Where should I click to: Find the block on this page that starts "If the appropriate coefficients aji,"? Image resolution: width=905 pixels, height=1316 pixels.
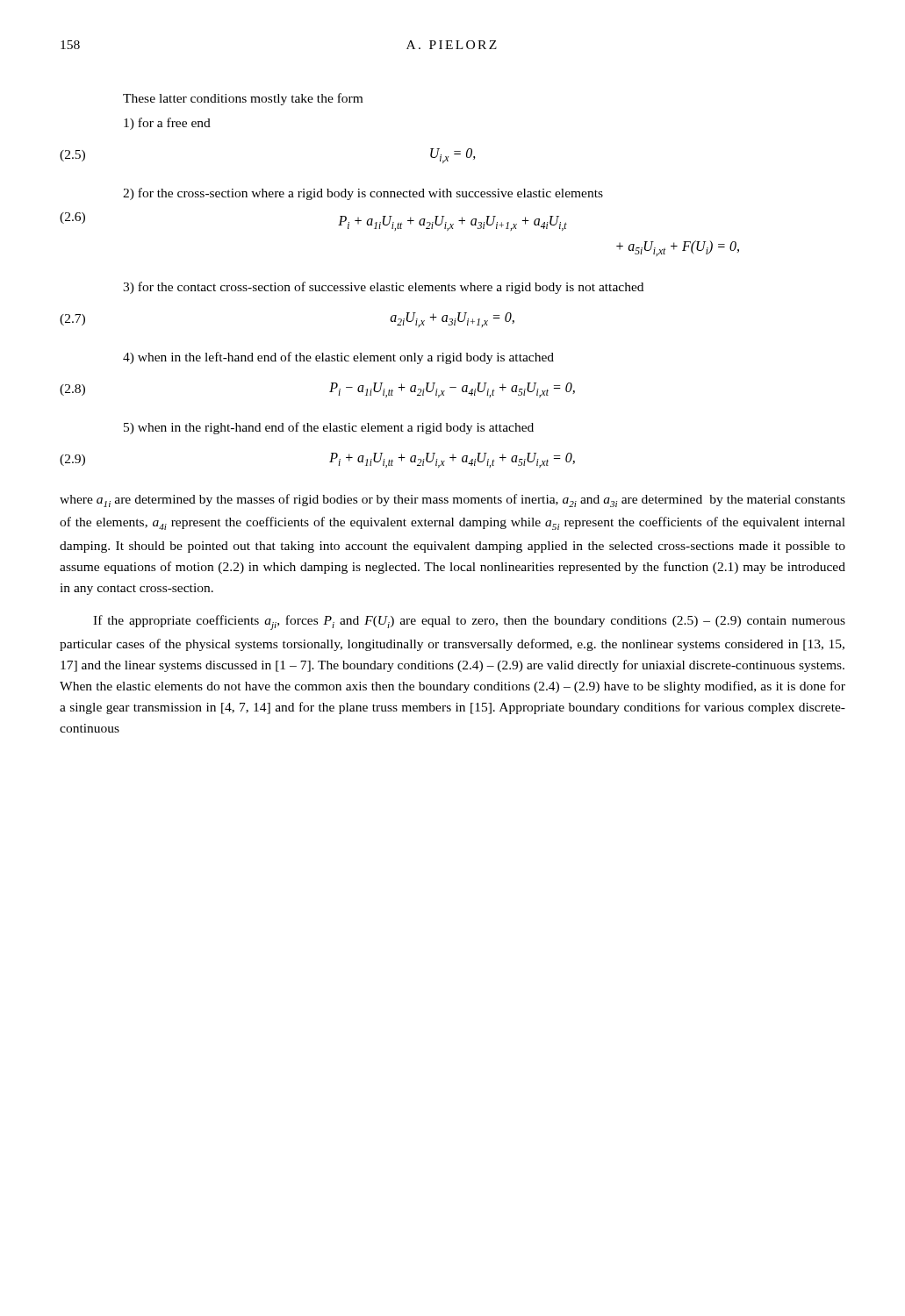point(452,674)
